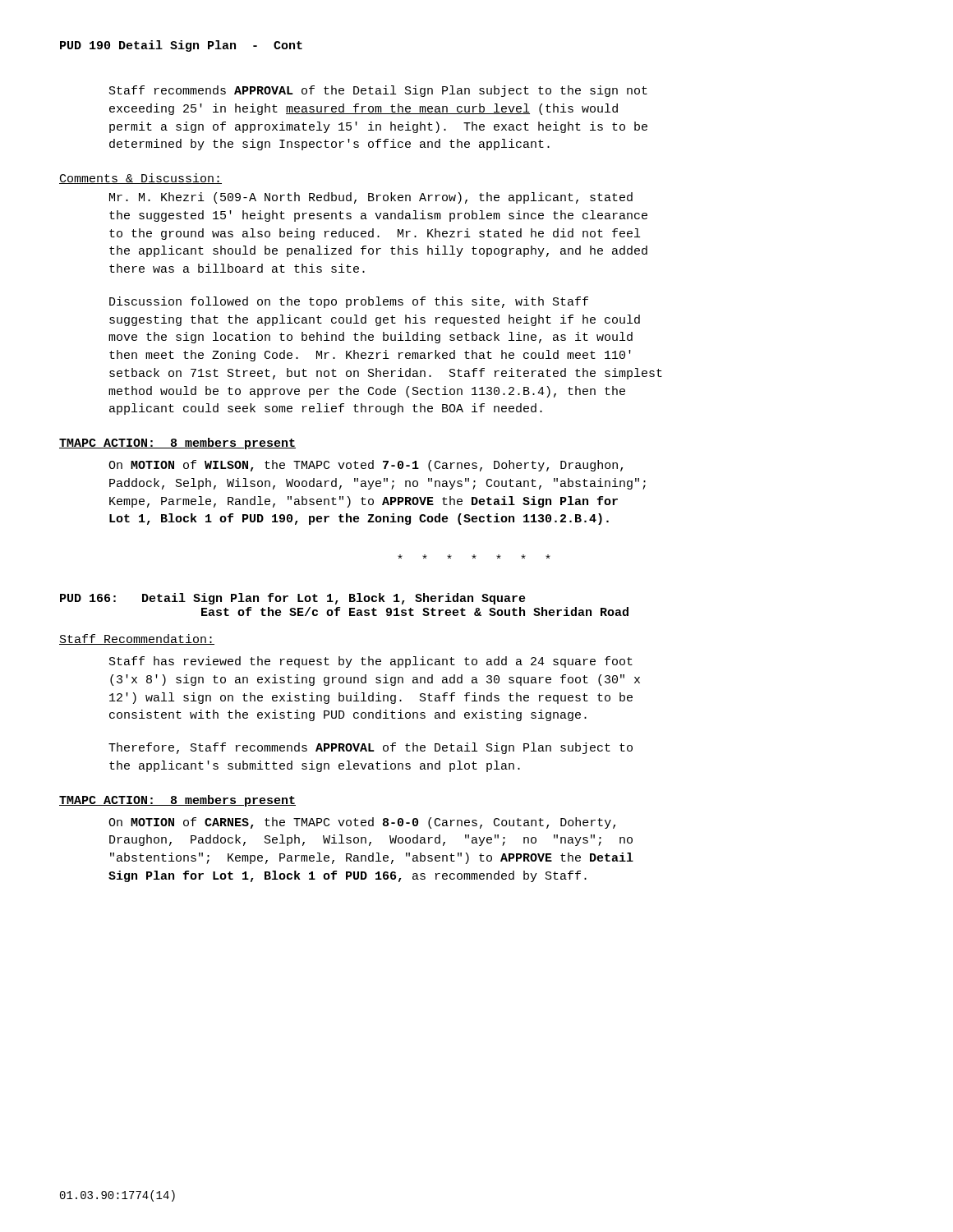Select the element starting "Mr. M. Khezri (509-A North"
953x1232 pixels.
pos(378,234)
